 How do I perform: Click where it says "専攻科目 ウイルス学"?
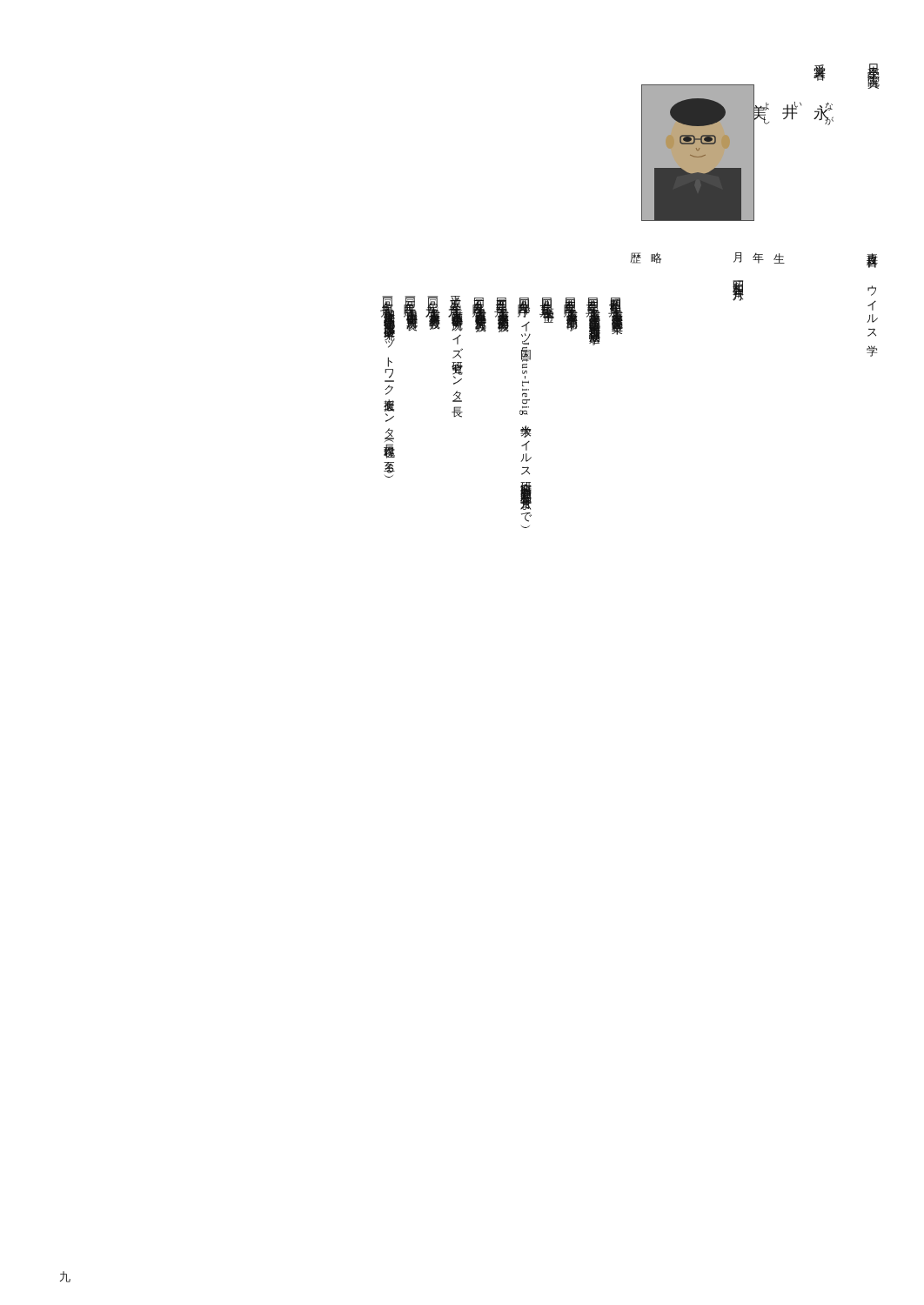[872, 291]
